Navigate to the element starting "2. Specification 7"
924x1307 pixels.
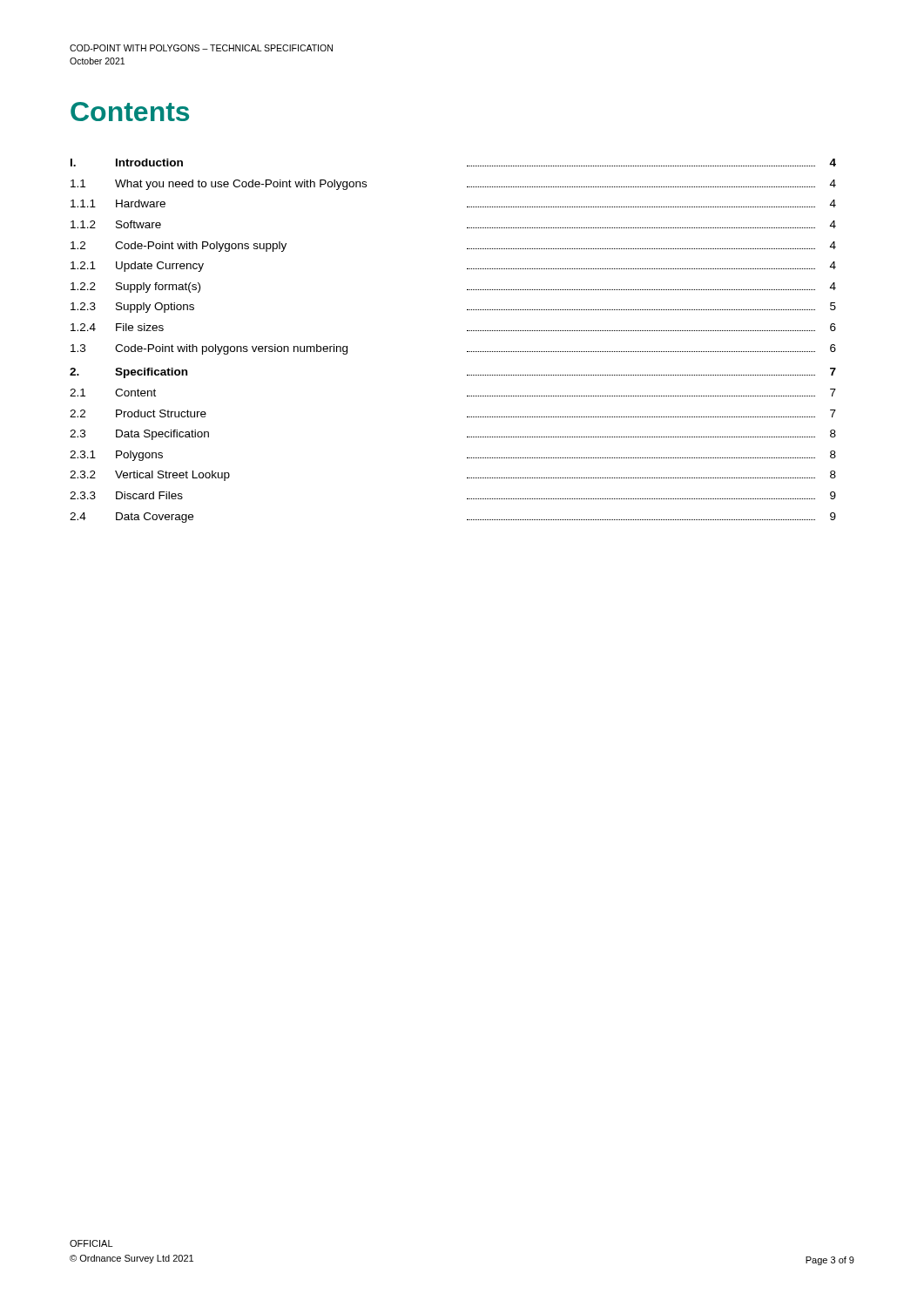click(x=153, y=372)
